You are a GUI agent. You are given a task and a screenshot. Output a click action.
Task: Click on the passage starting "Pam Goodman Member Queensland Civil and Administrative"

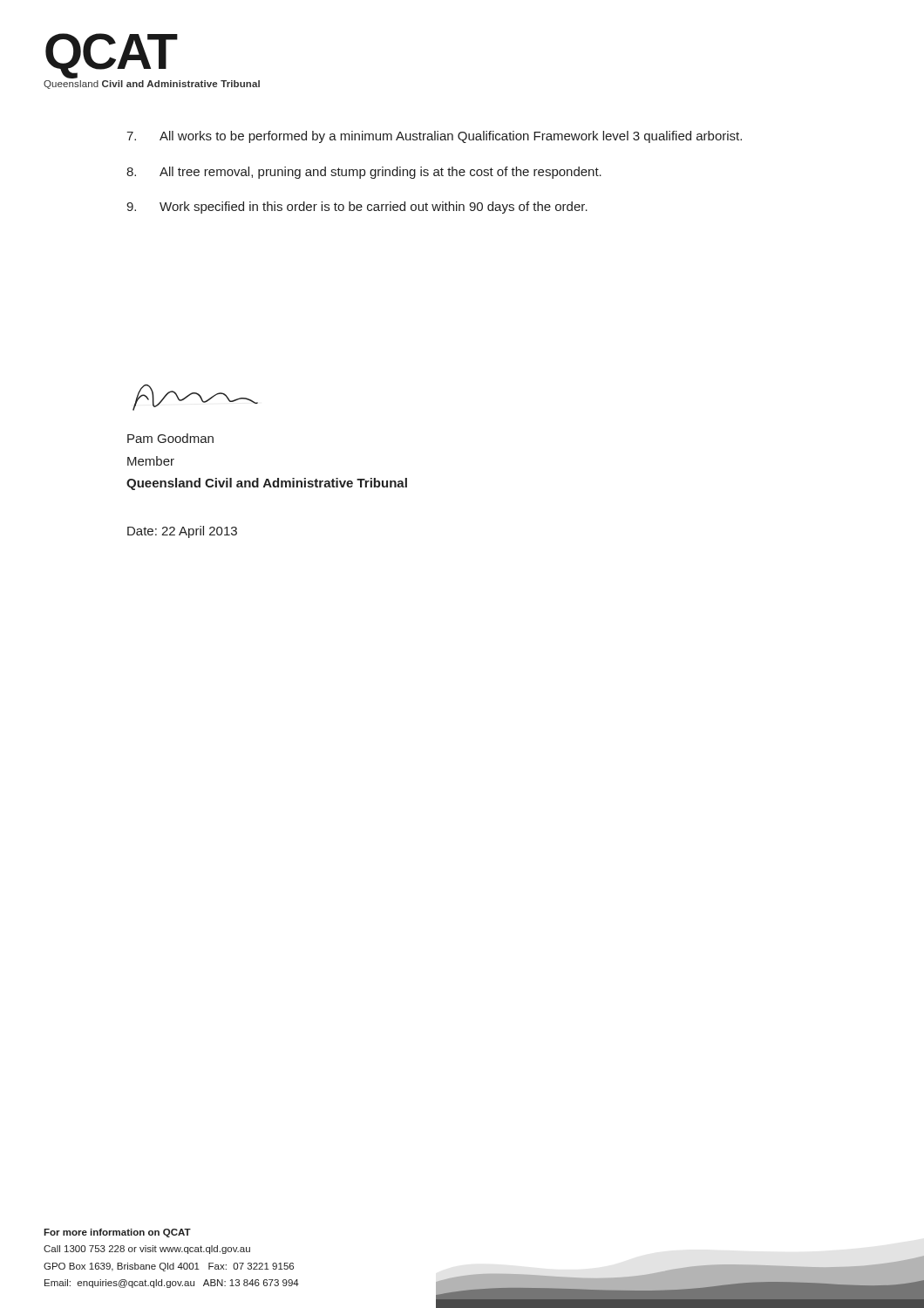(x=170, y=438)
